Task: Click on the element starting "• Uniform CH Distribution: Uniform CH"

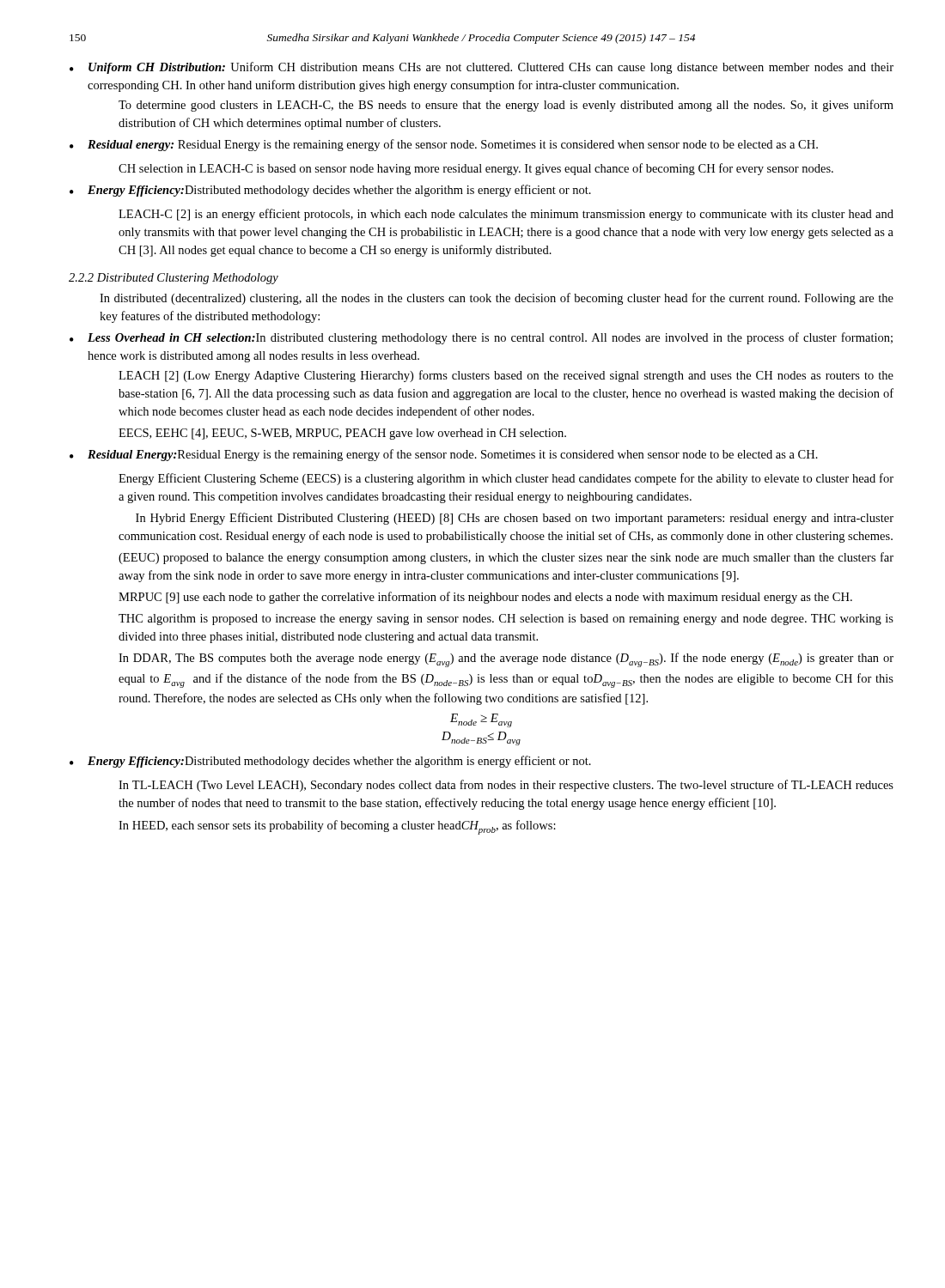Action: tap(481, 76)
